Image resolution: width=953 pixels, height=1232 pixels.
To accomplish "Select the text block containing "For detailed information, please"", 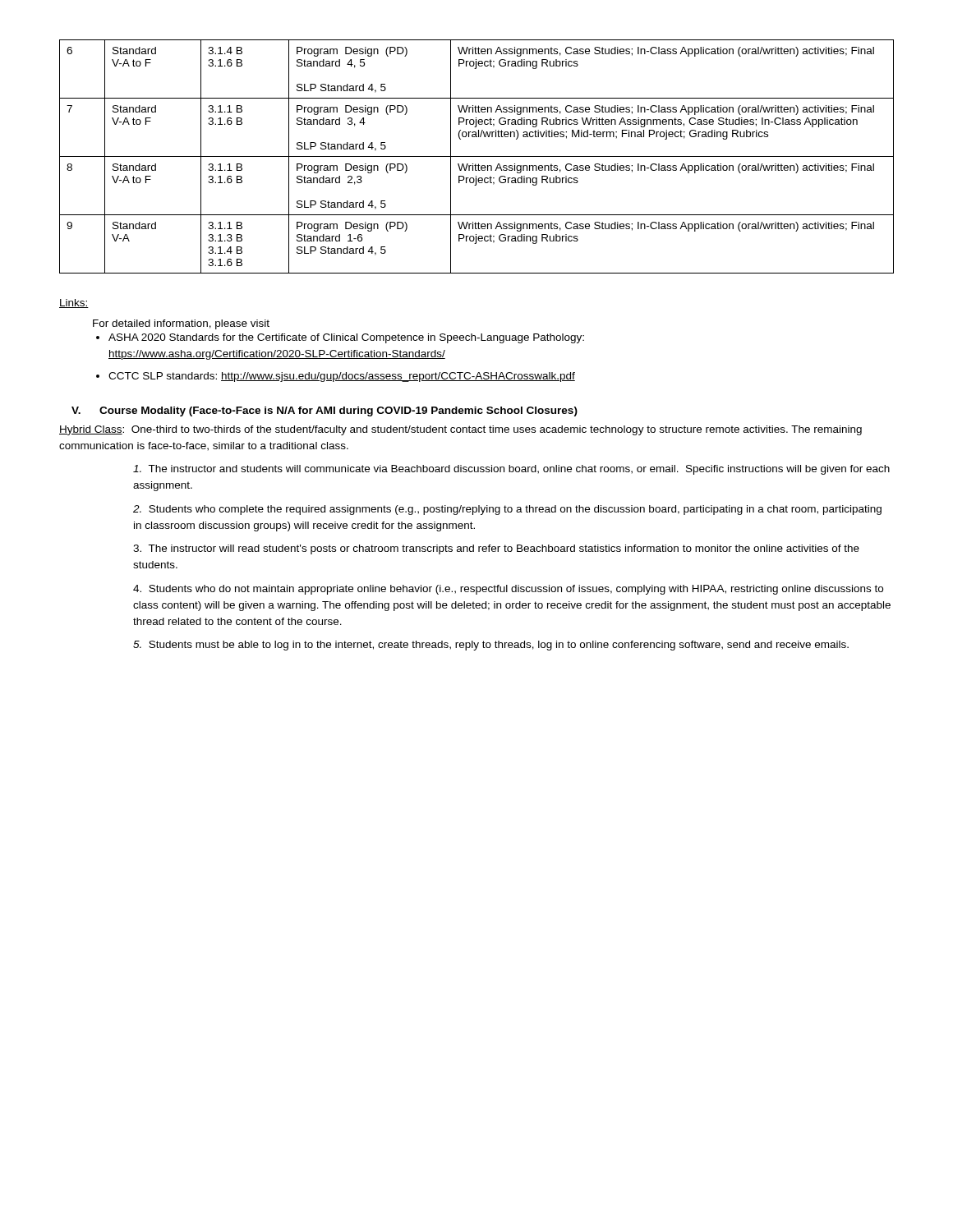I will tap(181, 323).
